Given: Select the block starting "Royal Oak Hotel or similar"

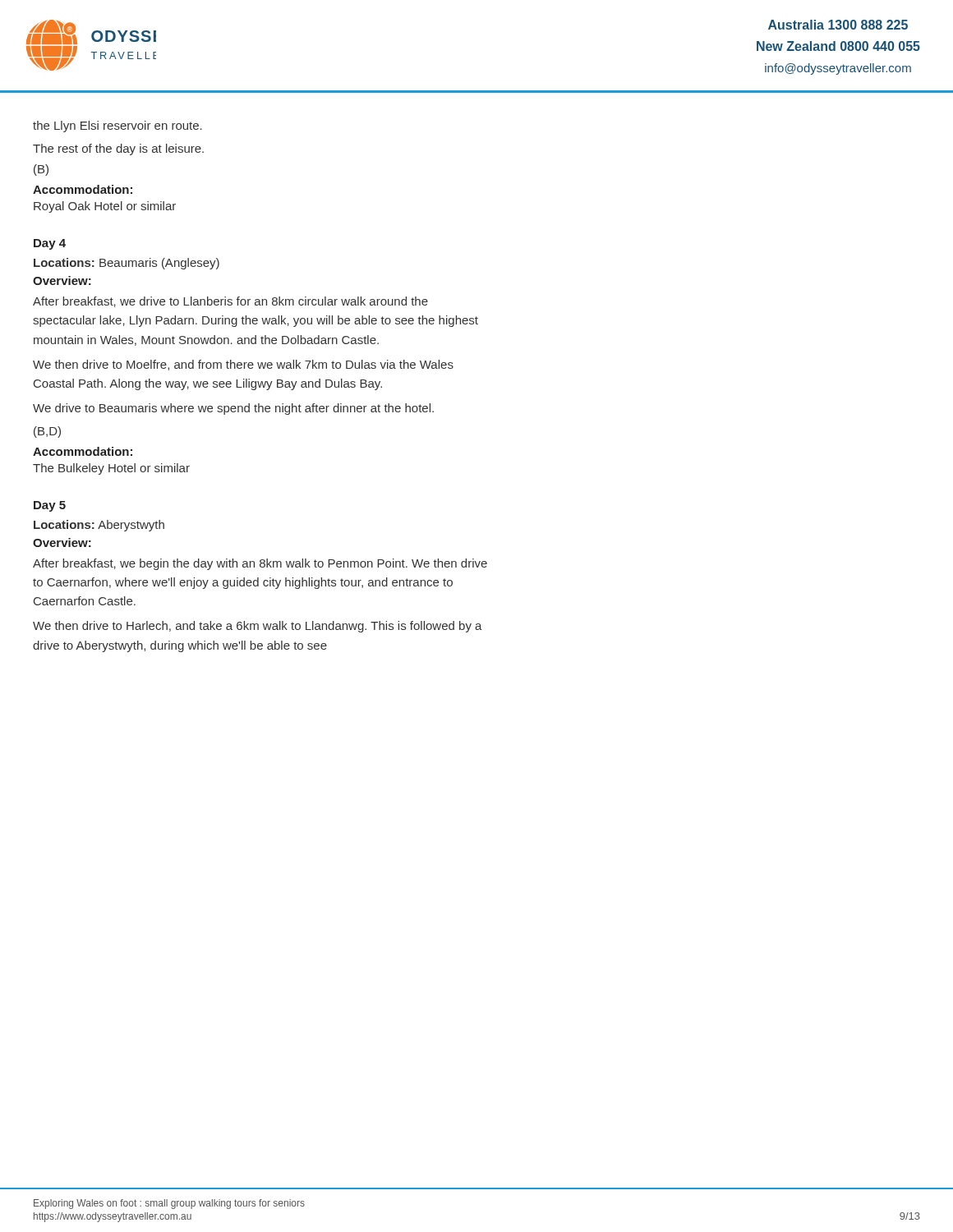Looking at the screenshot, I should tap(104, 206).
